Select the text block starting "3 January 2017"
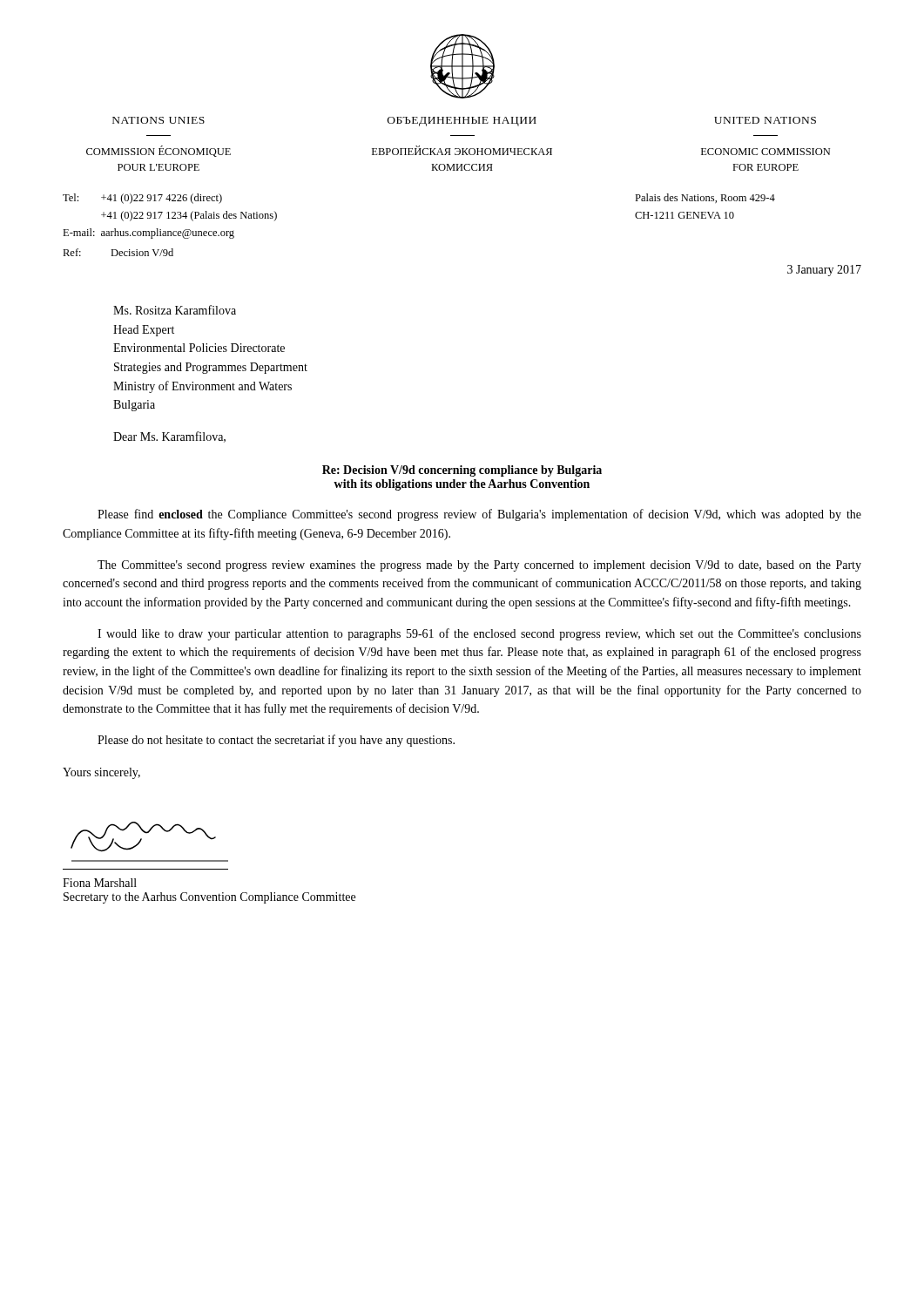Screen dimensions: 1307x924 coord(824,270)
